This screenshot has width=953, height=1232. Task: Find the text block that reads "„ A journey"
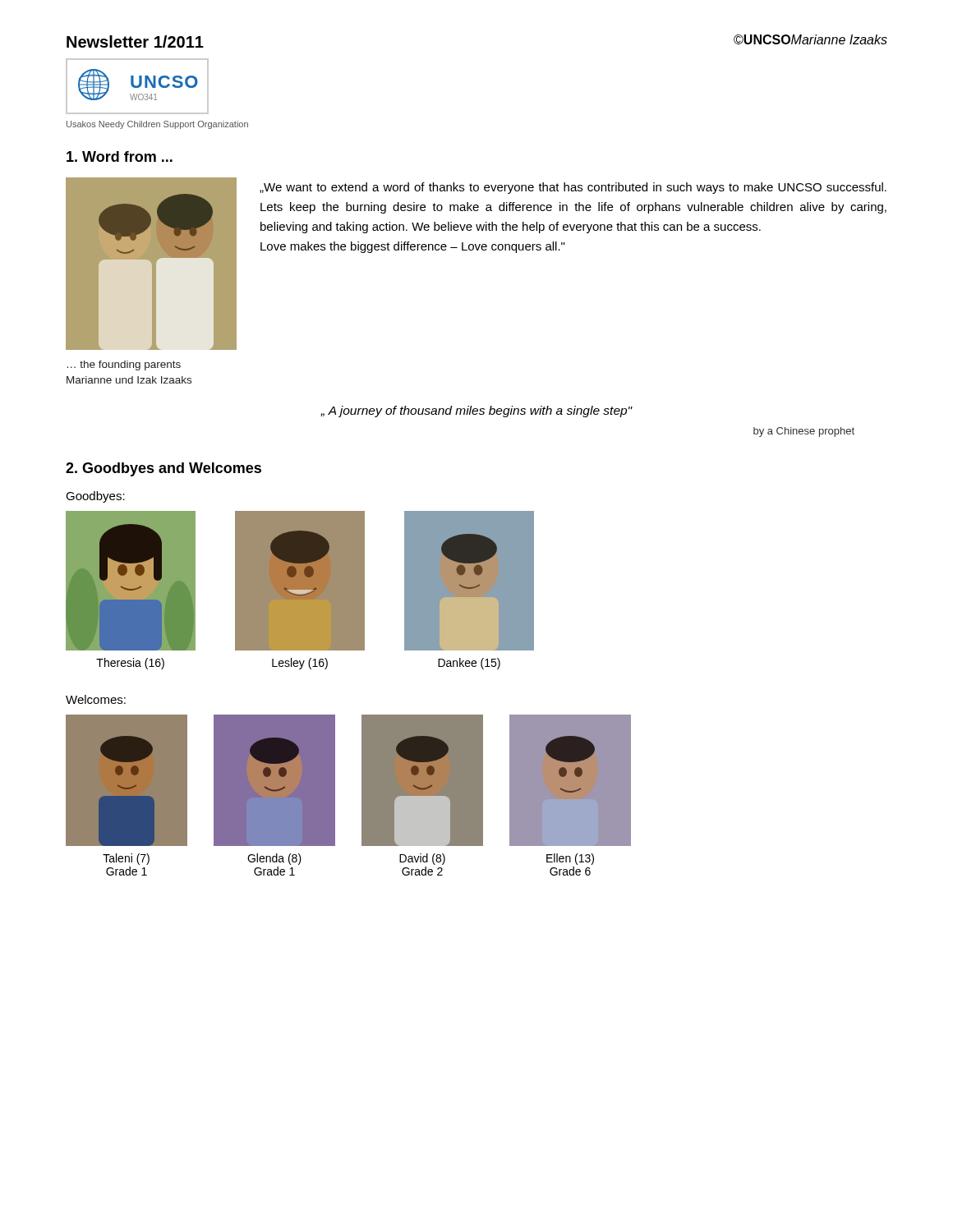pos(476,410)
